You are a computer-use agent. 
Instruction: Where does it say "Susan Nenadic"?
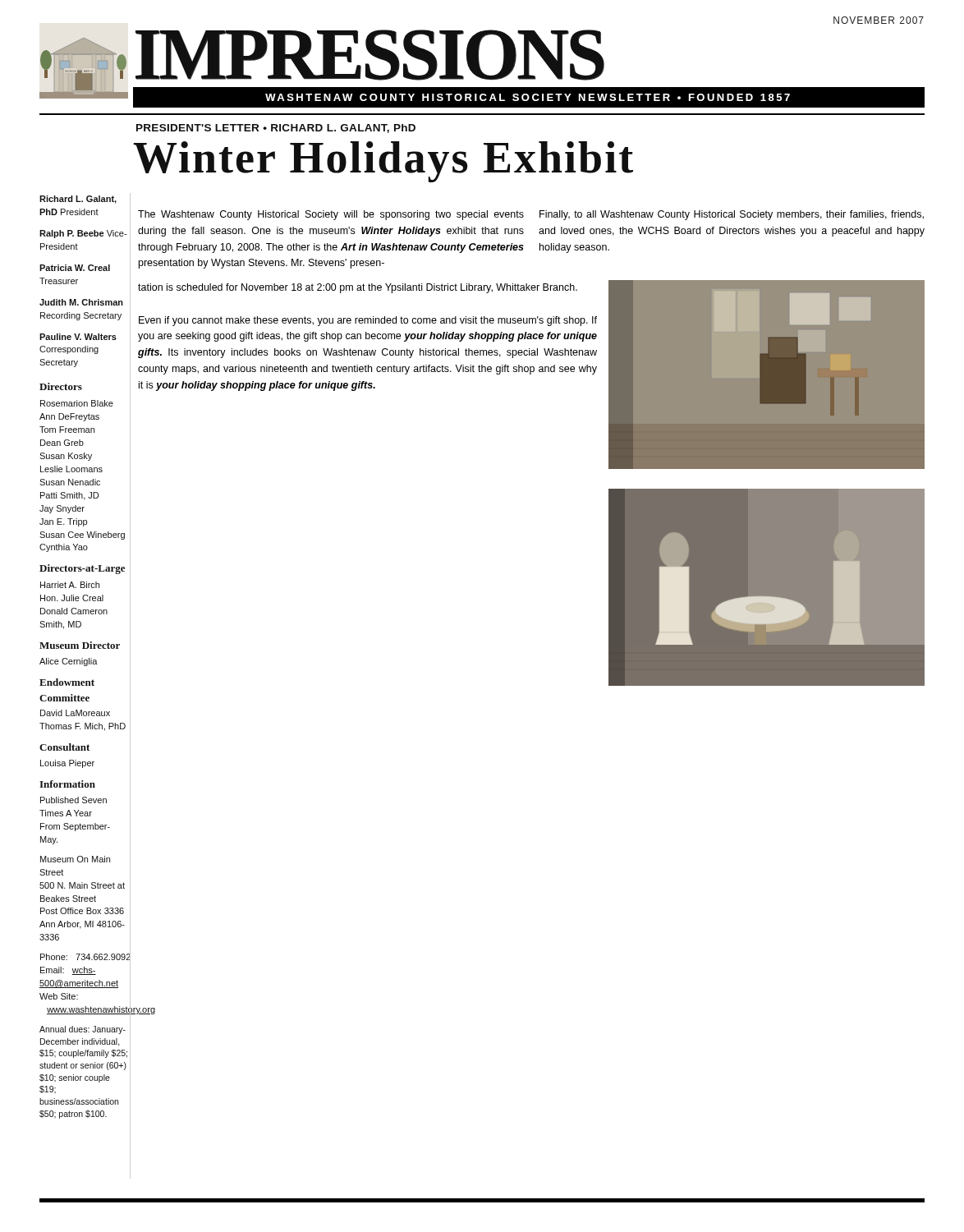click(70, 482)
